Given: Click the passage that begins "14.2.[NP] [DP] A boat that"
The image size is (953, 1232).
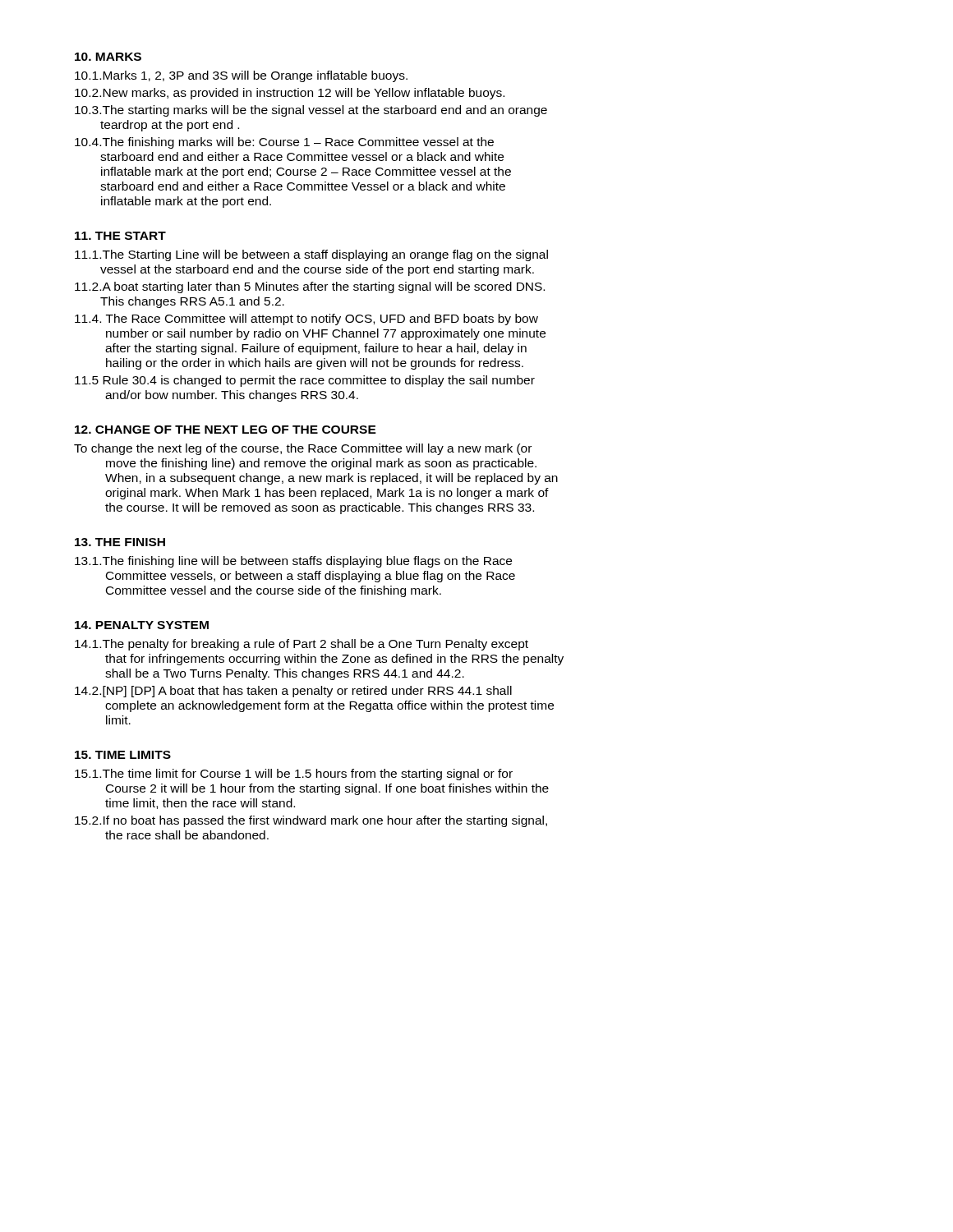Looking at the screenshot, I should (x=476, y=706).
